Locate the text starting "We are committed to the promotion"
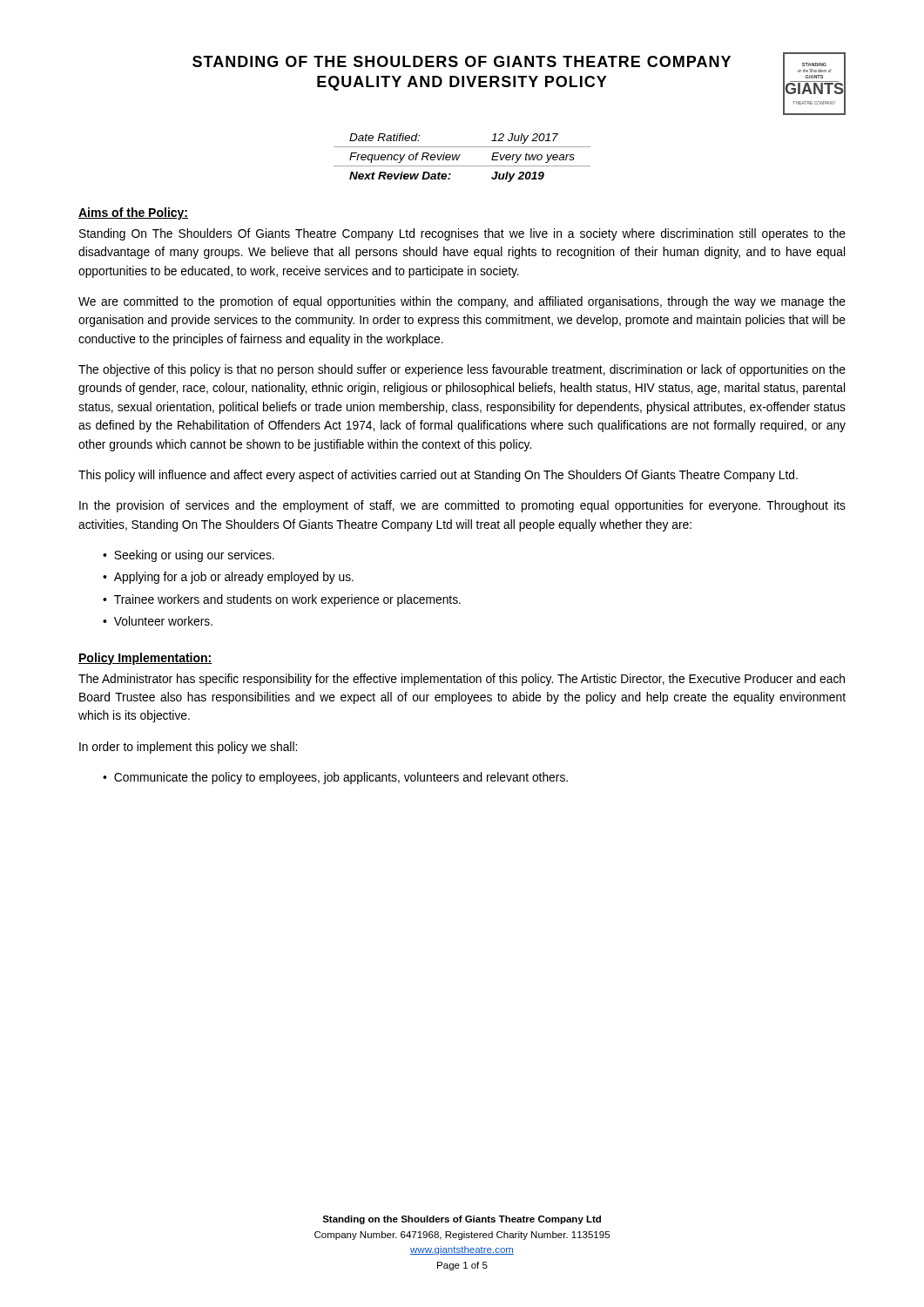Screen dimensions: 1307x924 point(462,320)
